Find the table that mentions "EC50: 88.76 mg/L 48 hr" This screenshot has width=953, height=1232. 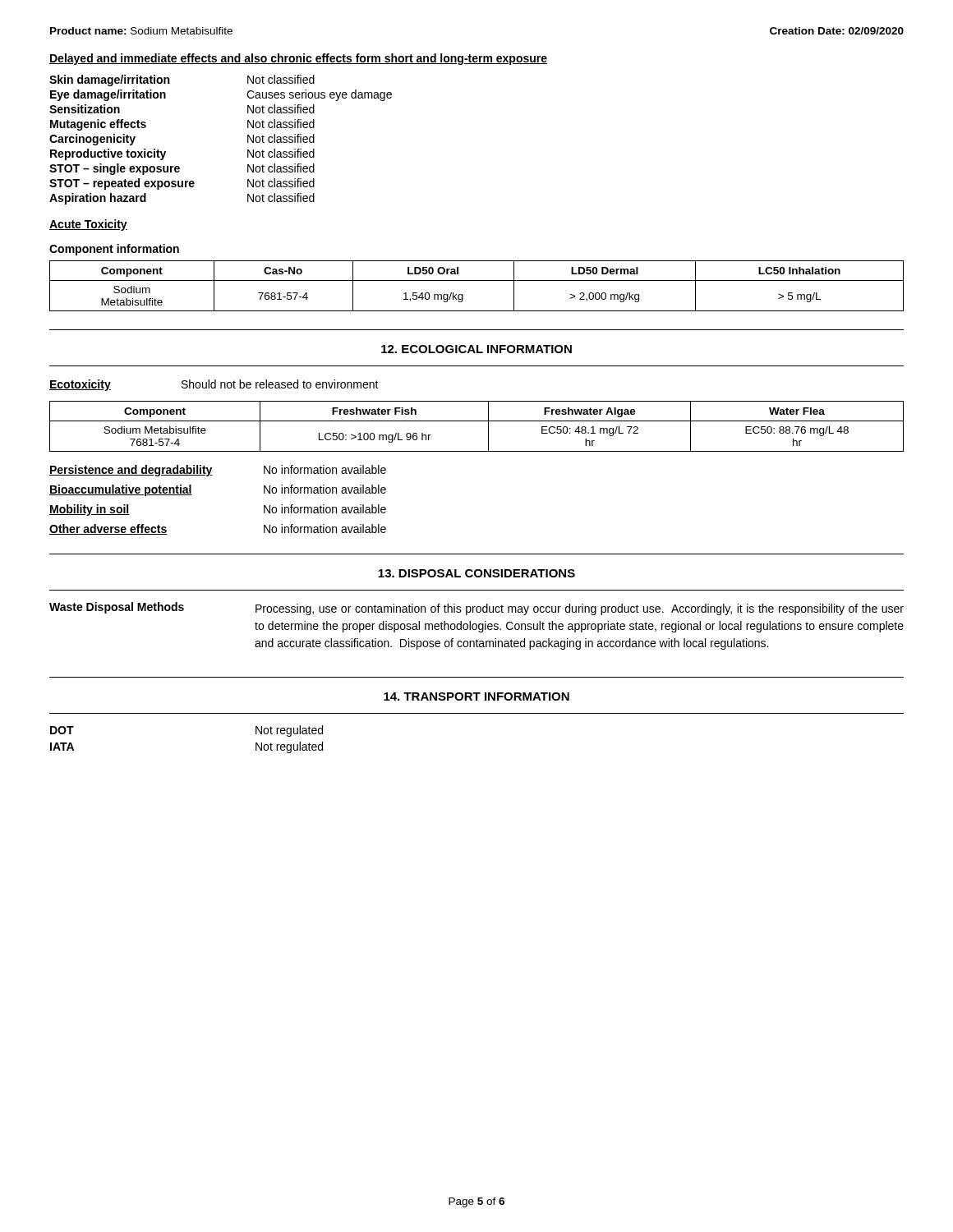click(476, 426)
